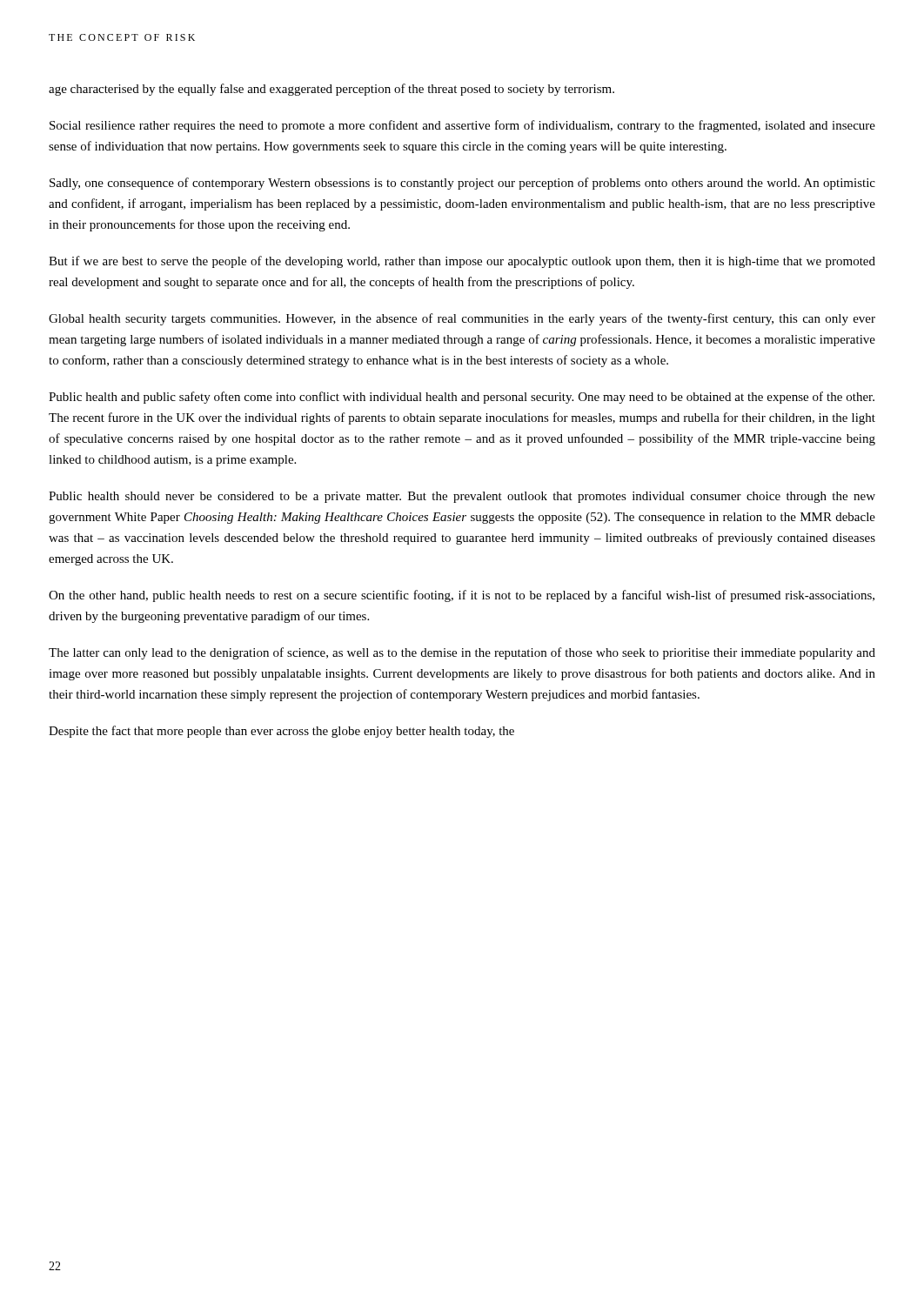Click on the text block that says "Public health and public safety often come"

pyautogui.click(x=462, y=428)
